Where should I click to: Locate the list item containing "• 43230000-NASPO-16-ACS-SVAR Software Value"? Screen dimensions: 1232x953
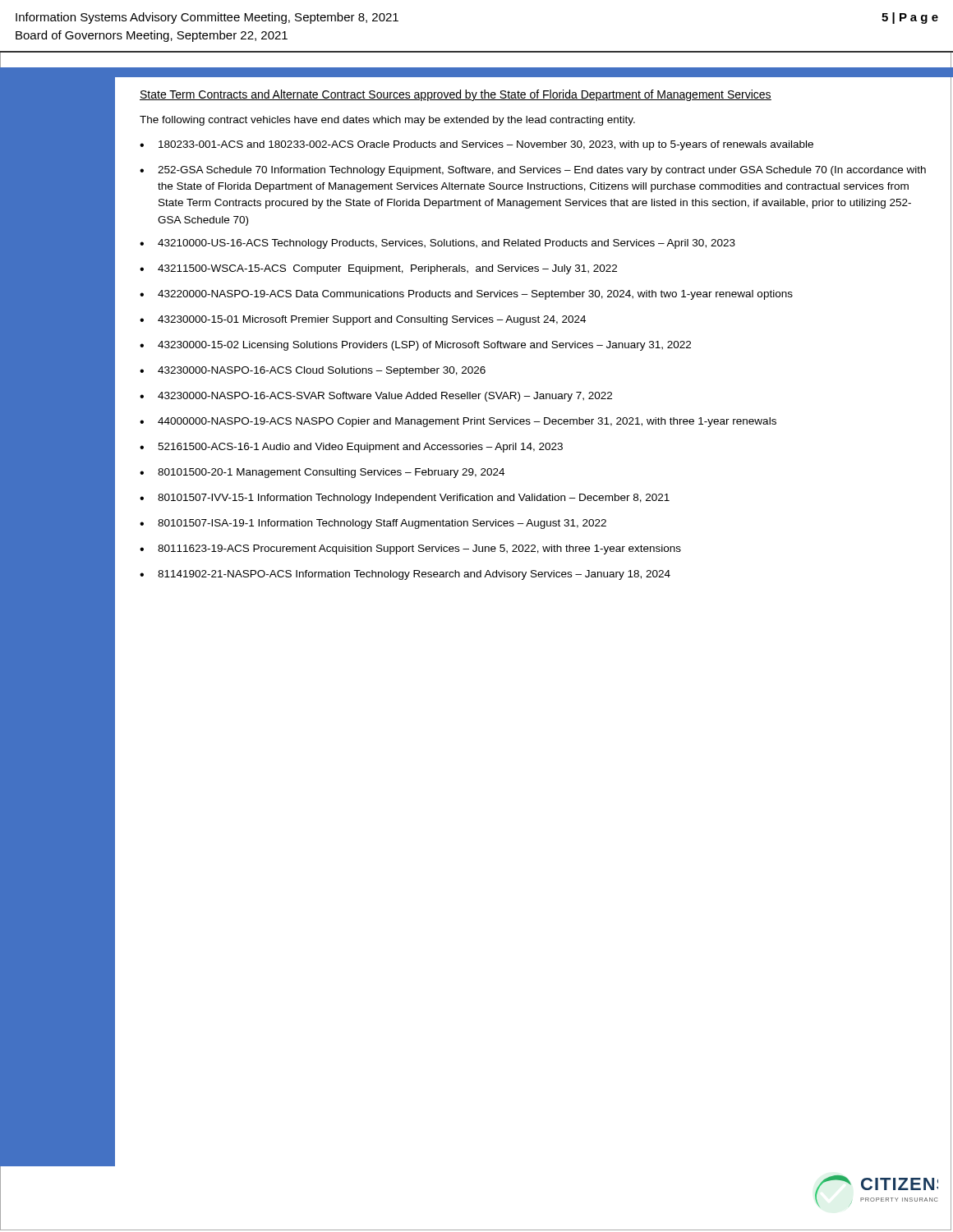coord(534,397)
